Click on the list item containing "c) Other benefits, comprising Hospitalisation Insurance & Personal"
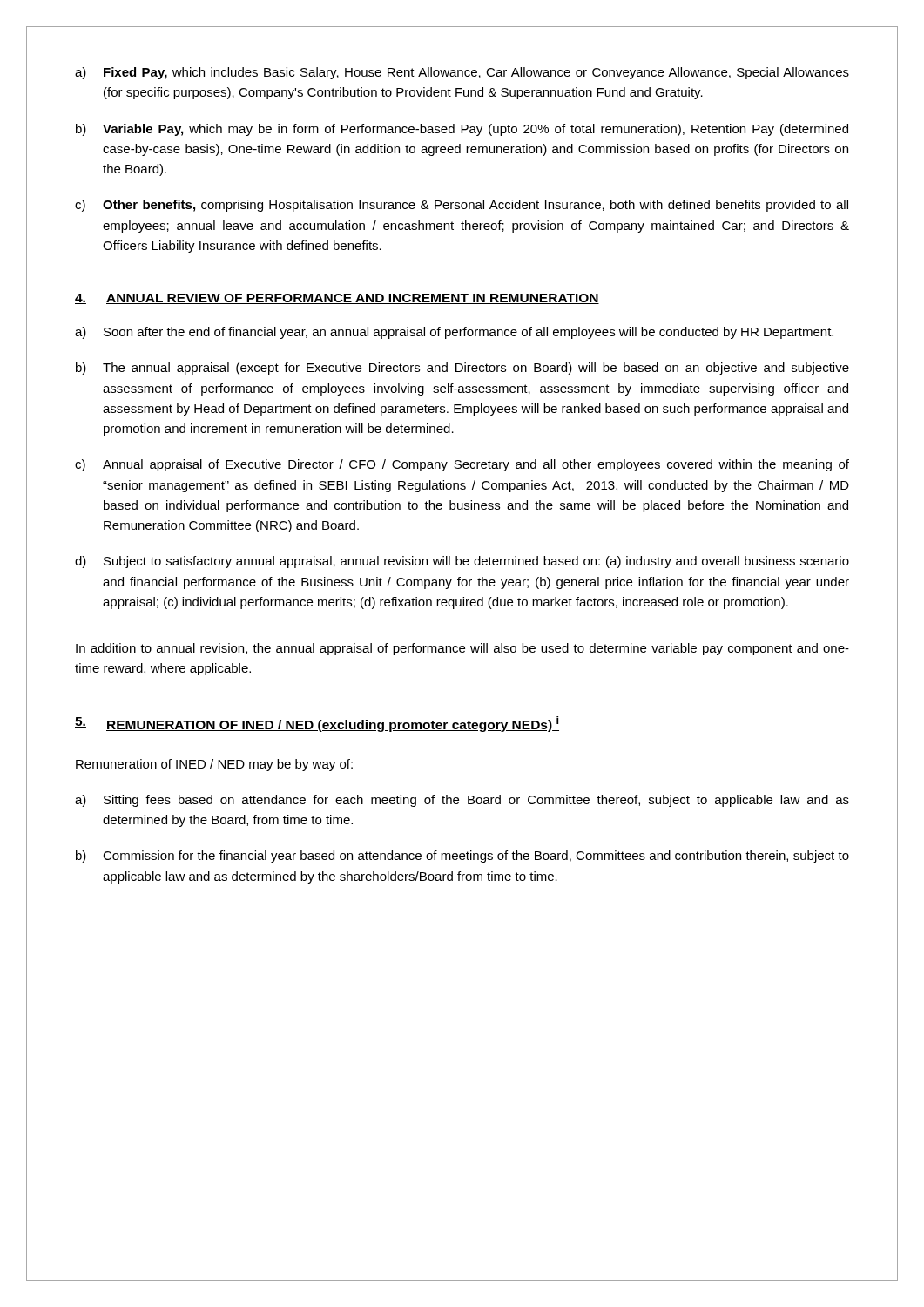 [462, 225]
